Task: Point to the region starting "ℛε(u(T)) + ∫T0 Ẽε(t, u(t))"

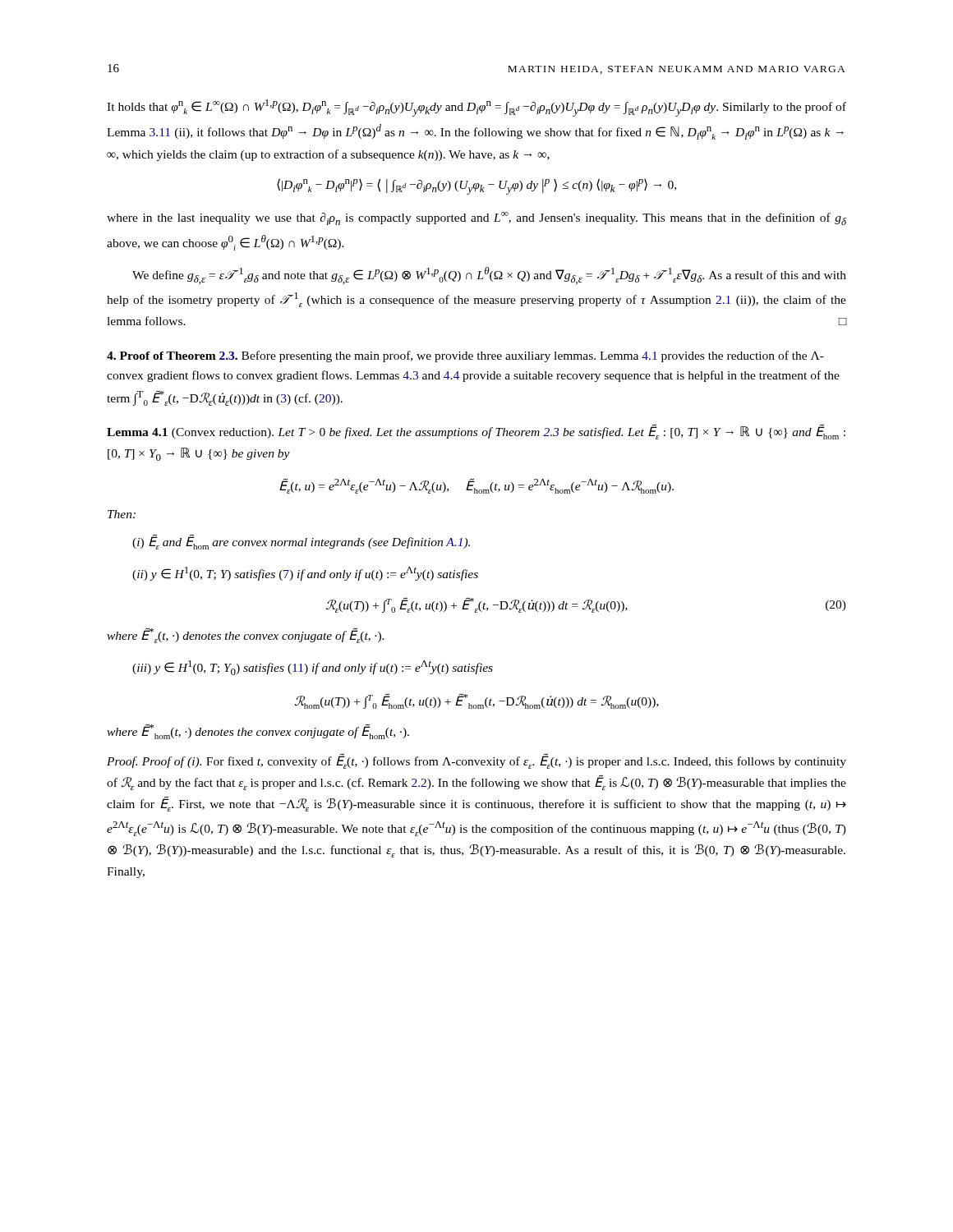Action: [586, 604]
